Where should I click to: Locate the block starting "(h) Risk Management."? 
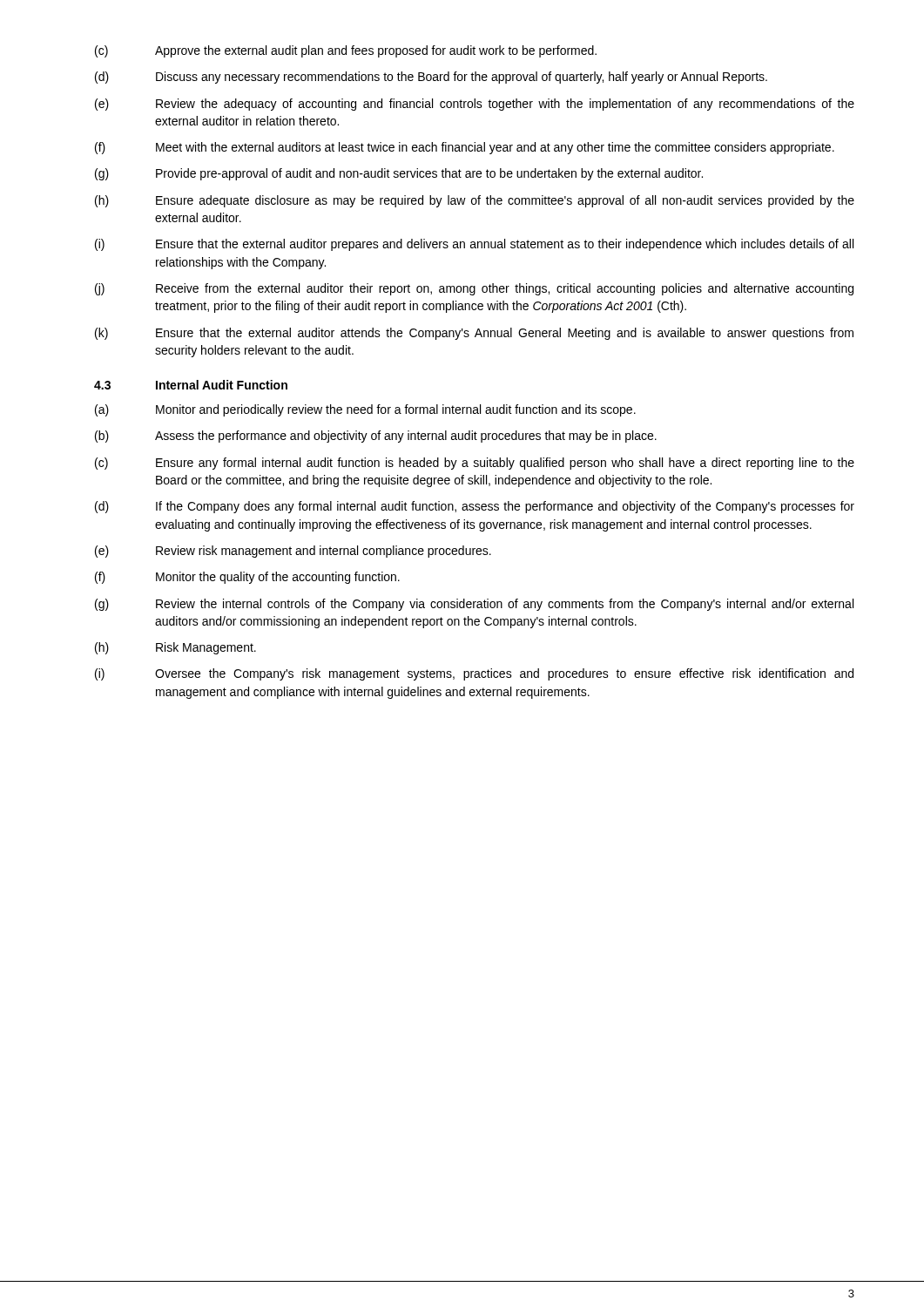[x=175, y=648]
